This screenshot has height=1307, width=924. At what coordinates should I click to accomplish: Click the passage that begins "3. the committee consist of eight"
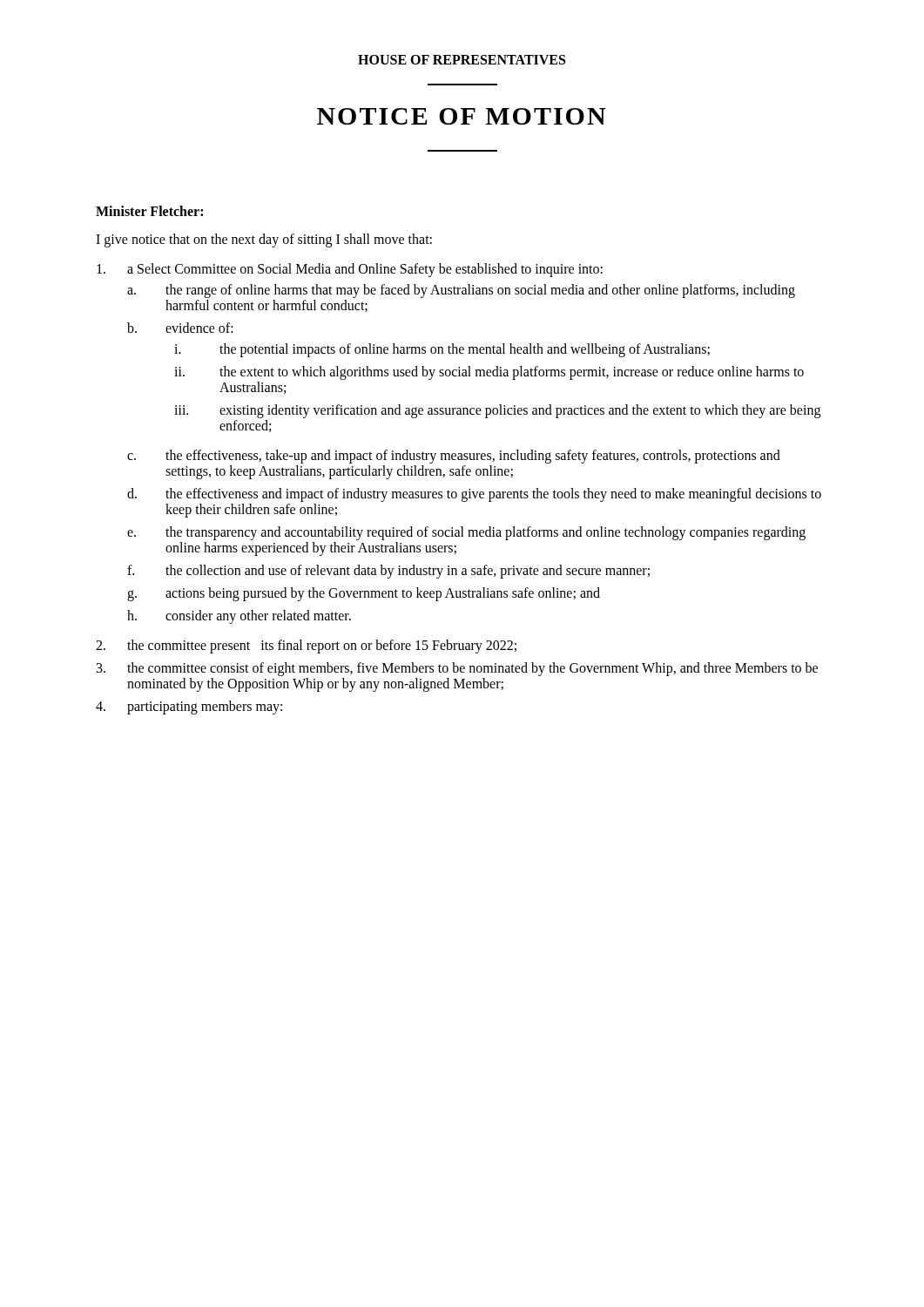(x=462, y=676)
